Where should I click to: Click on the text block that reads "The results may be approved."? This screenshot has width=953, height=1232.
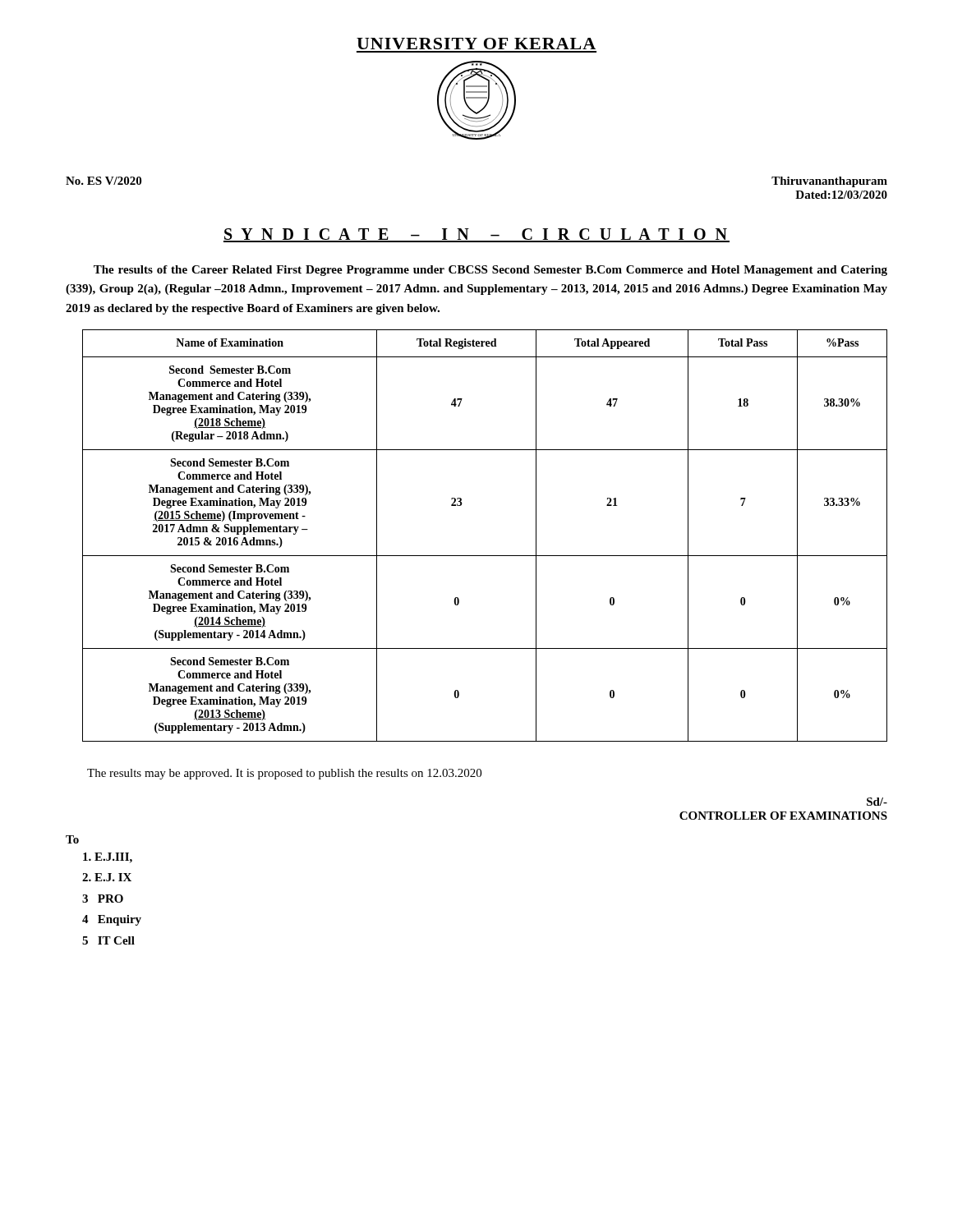(x=274, y=773)
